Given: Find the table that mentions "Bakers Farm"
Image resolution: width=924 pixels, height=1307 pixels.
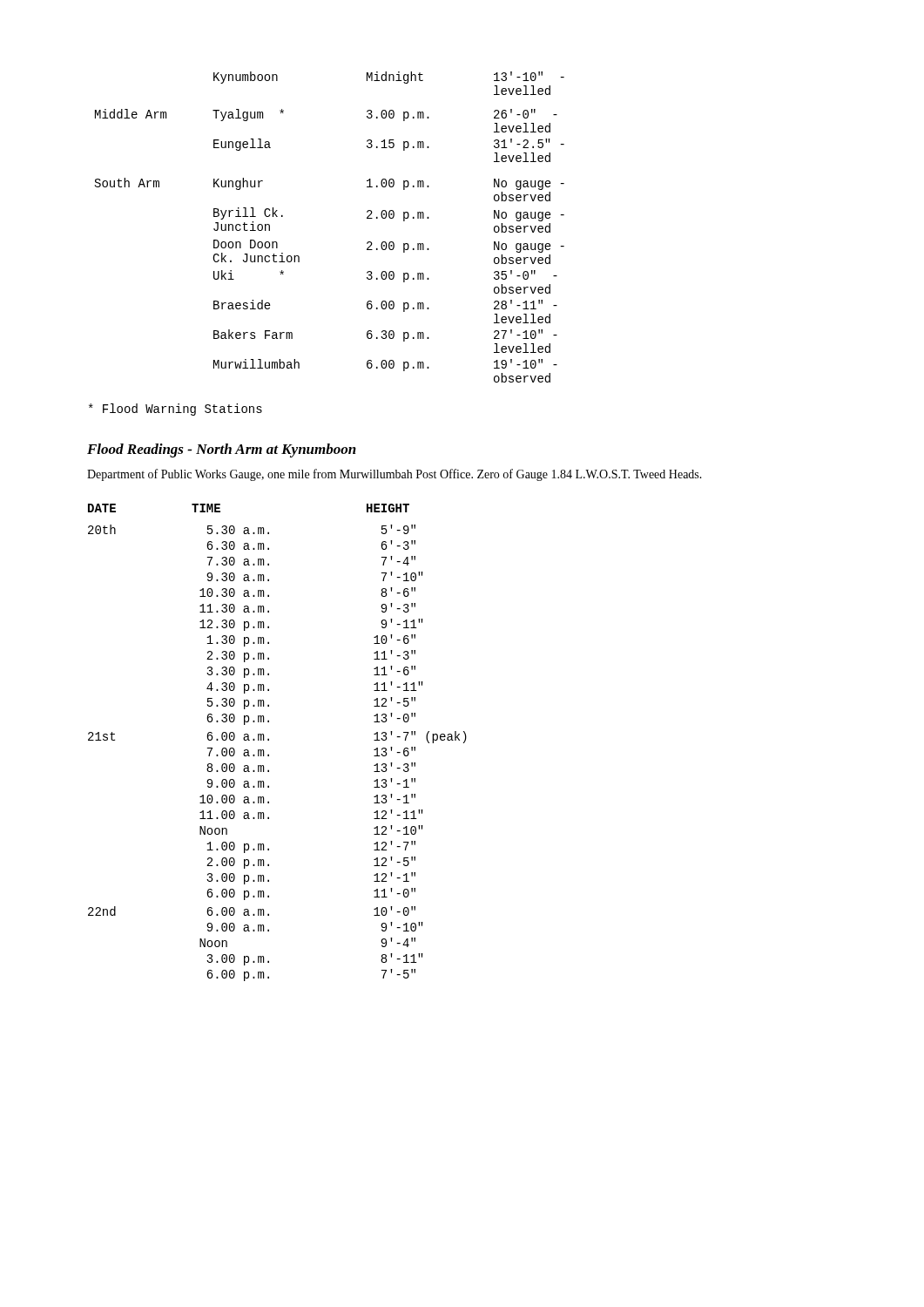Looking at the screenshot, I should (462, 228).
